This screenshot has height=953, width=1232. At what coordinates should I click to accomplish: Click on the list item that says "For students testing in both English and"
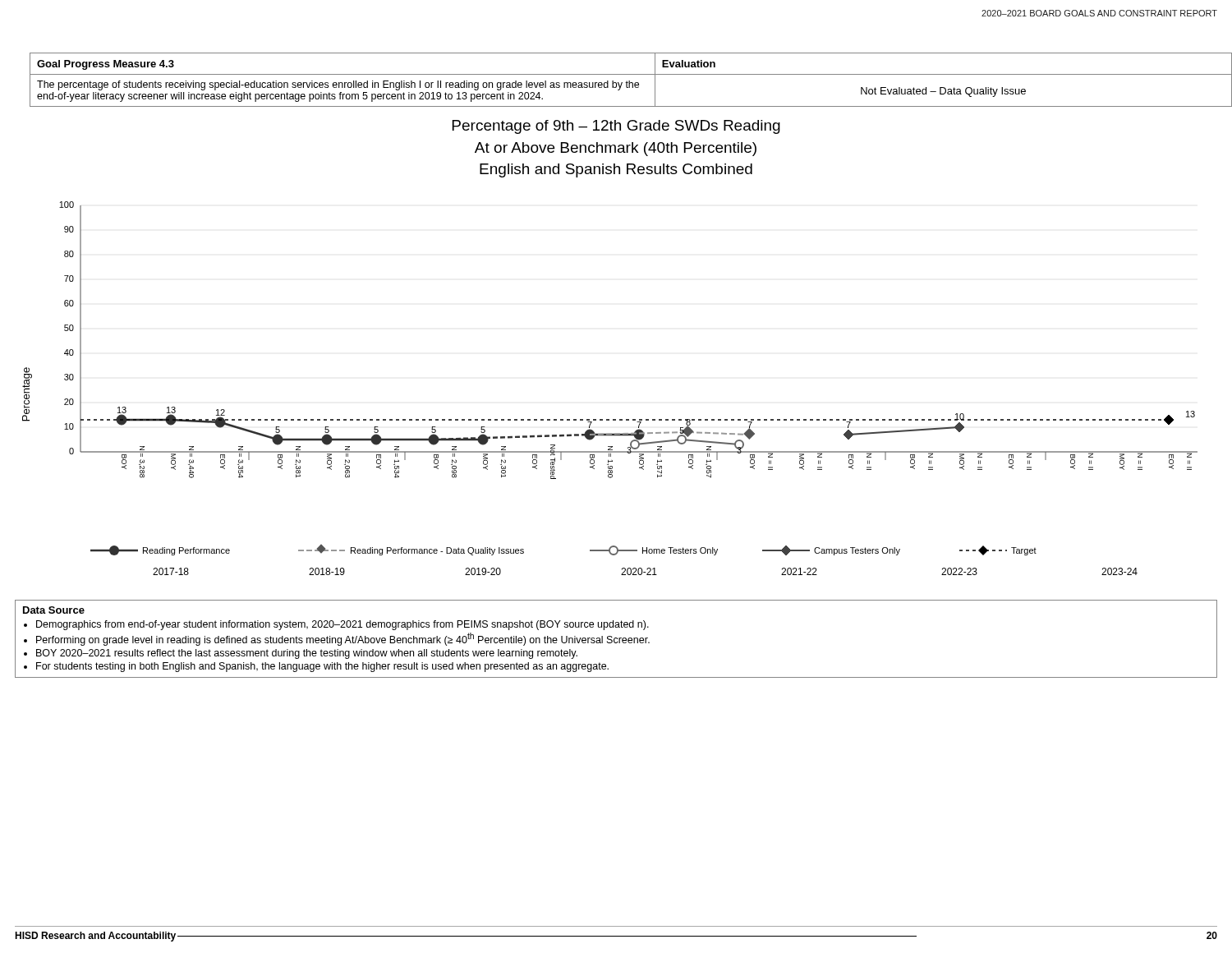tap(322, 666)
